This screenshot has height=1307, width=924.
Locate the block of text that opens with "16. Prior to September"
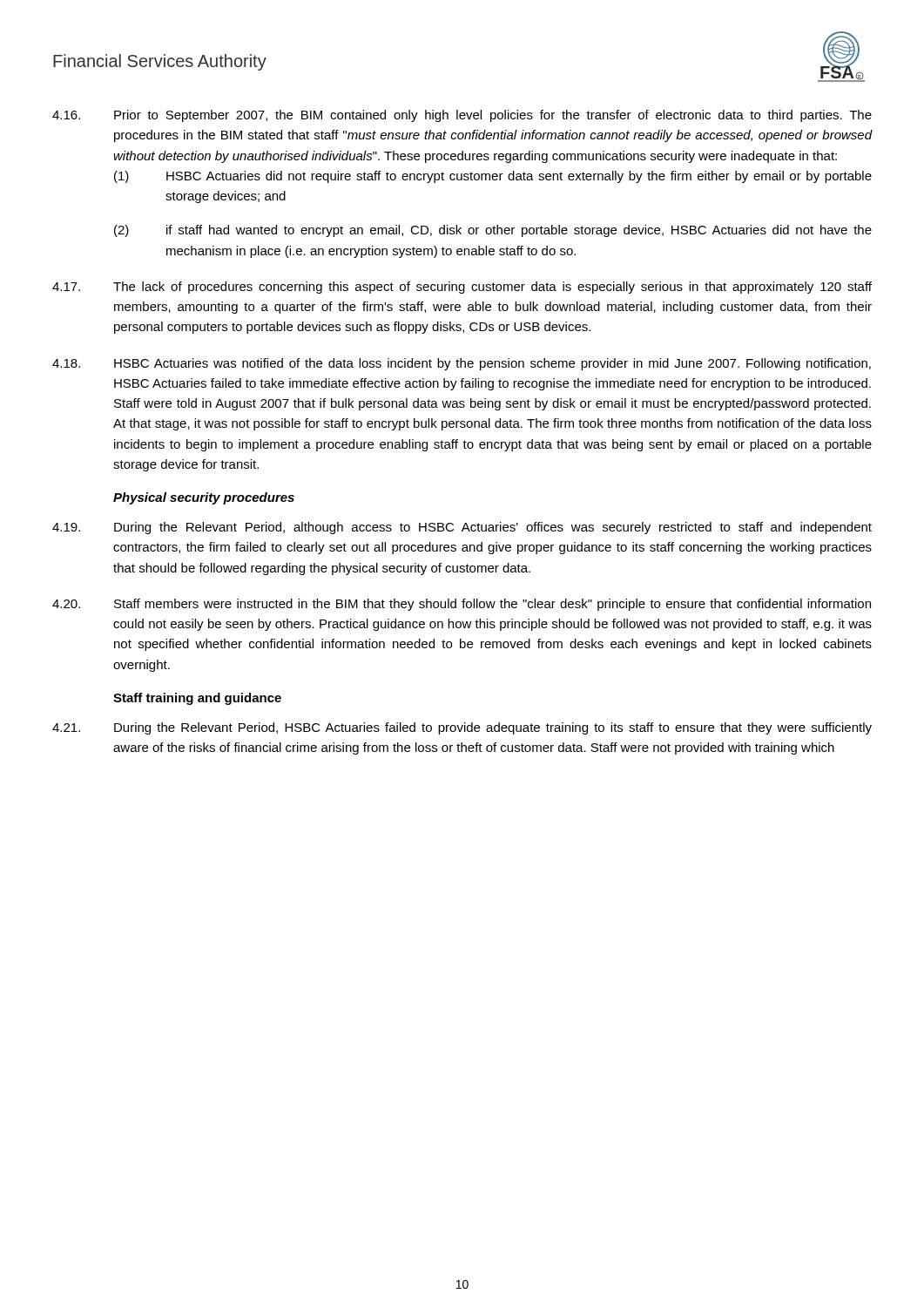tap(462, 160)
